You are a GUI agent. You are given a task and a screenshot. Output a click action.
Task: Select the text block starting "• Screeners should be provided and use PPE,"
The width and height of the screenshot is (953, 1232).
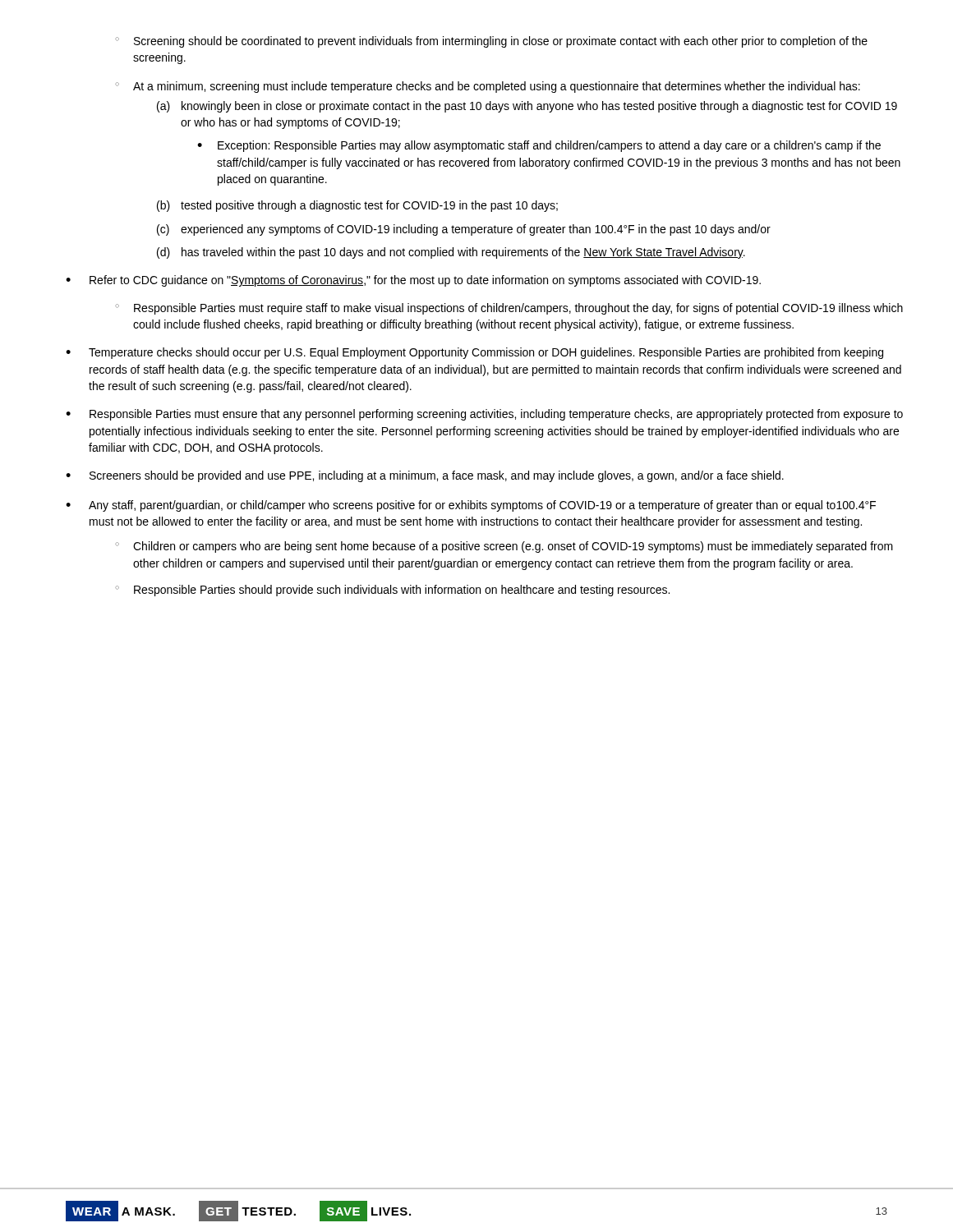click(x=485, y=476)
